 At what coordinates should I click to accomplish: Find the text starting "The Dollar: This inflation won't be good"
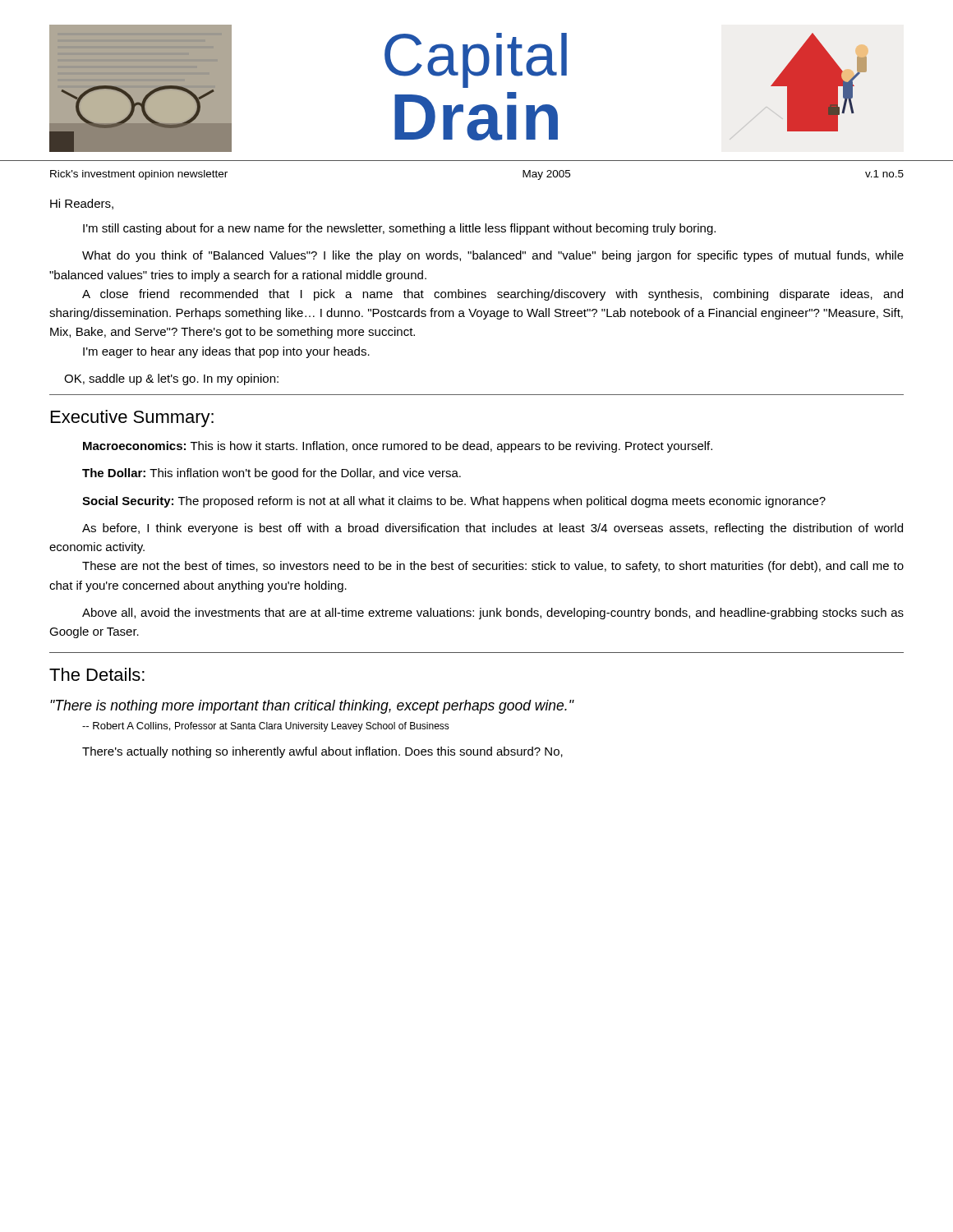click(x=272, y=473)
